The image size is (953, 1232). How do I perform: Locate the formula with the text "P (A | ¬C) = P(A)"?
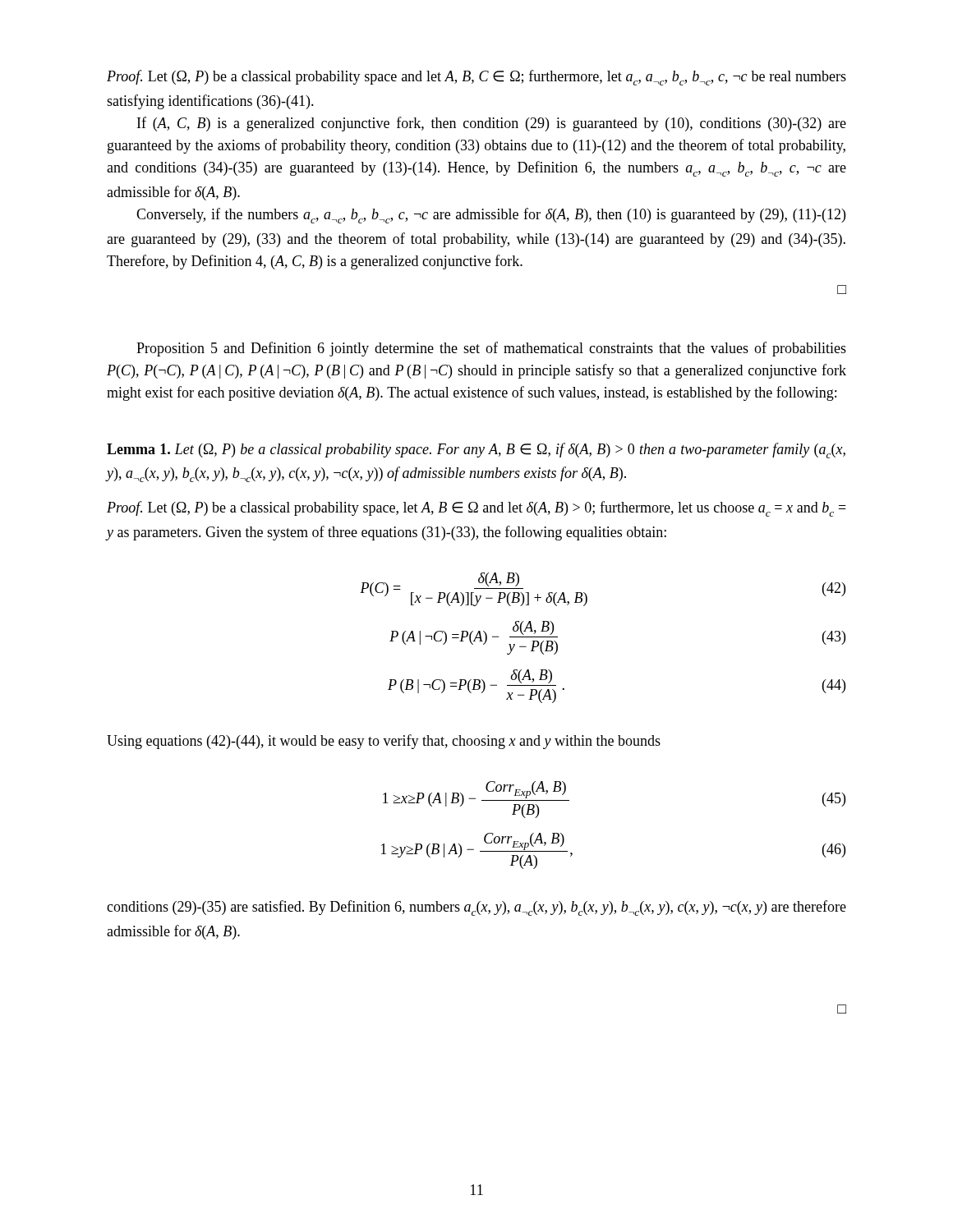tap(476, 637)
